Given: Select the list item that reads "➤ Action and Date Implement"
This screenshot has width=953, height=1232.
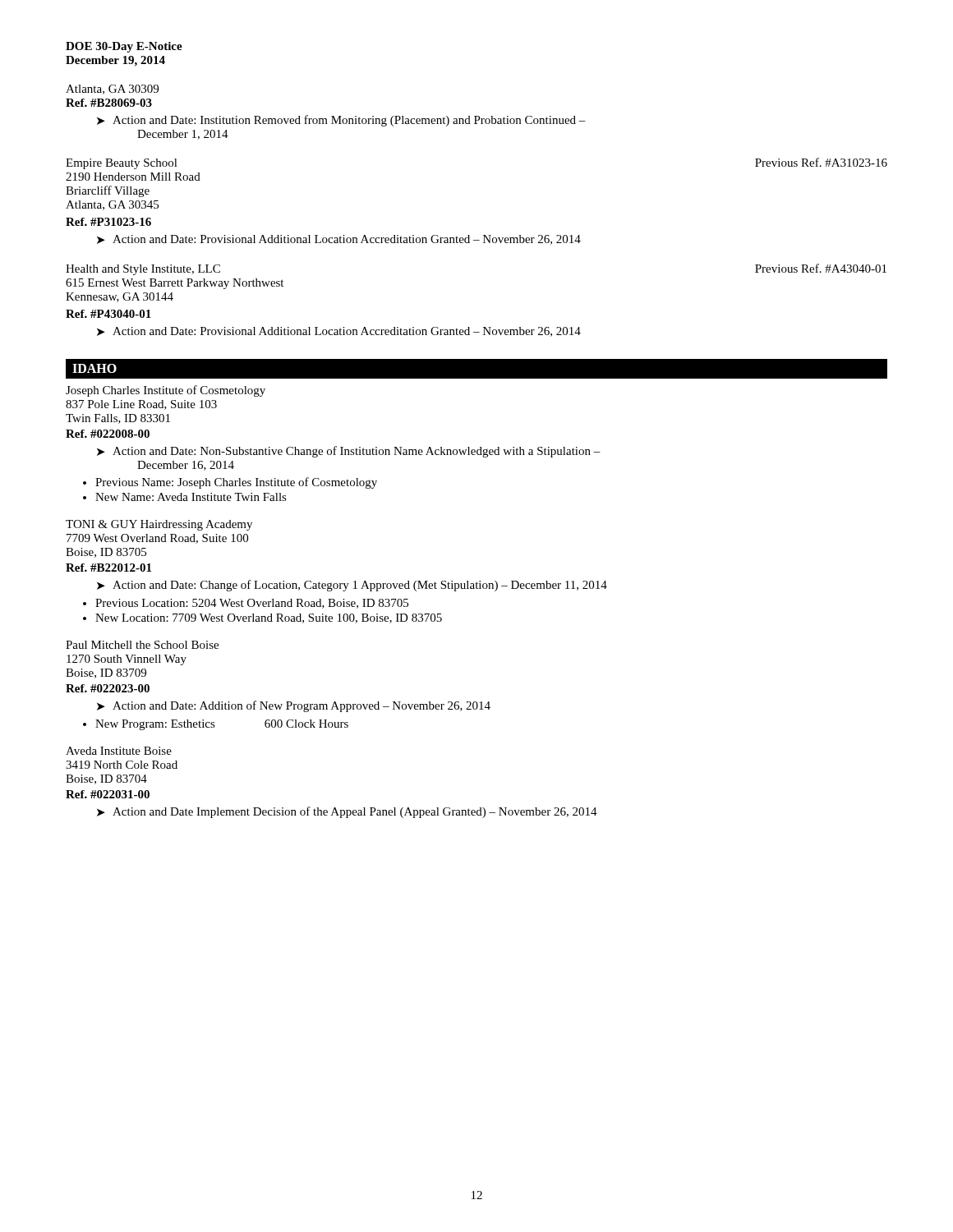Looking at the screenshot, I should tap(346, 812).
